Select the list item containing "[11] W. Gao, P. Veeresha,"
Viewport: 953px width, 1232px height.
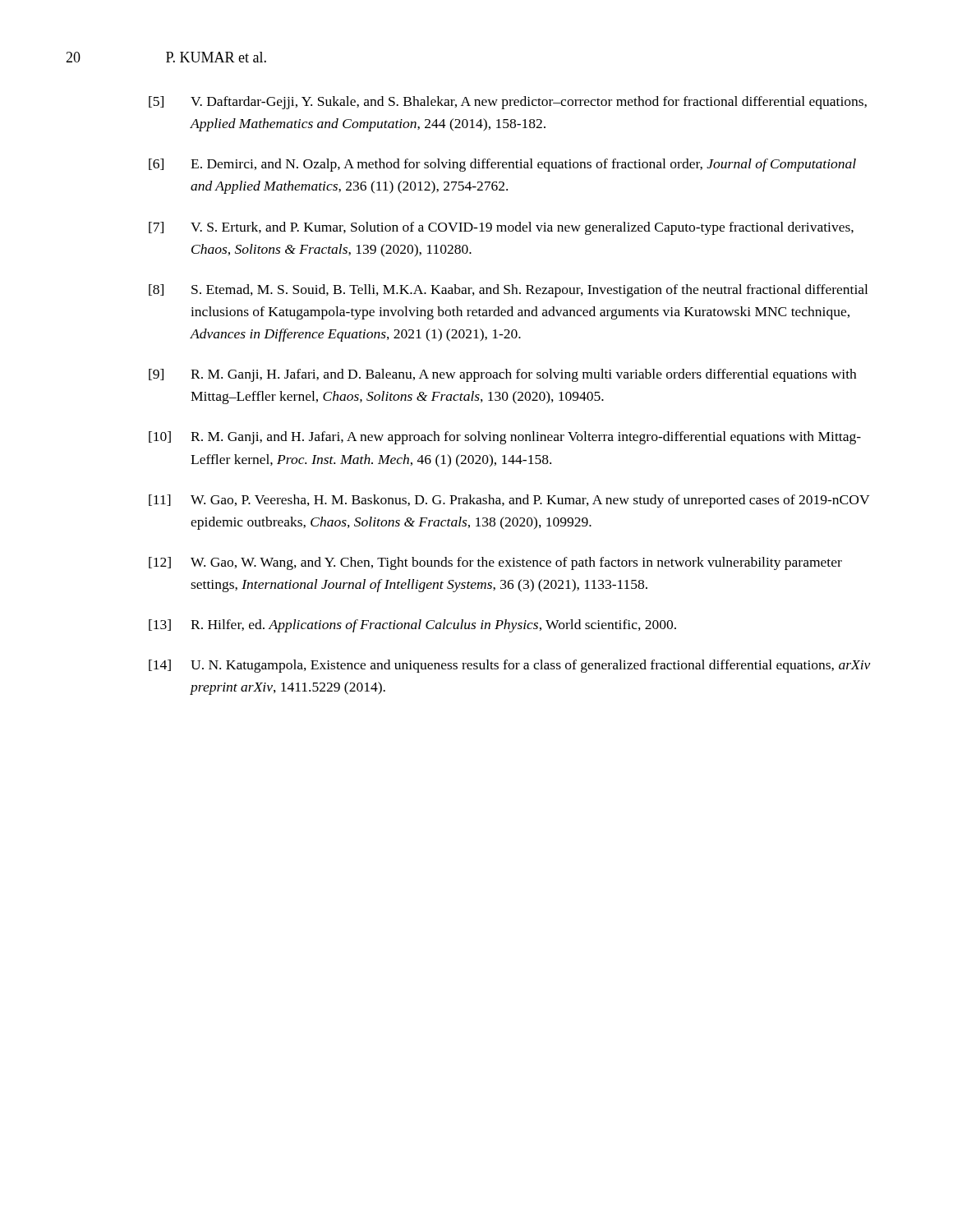point(509,511)
